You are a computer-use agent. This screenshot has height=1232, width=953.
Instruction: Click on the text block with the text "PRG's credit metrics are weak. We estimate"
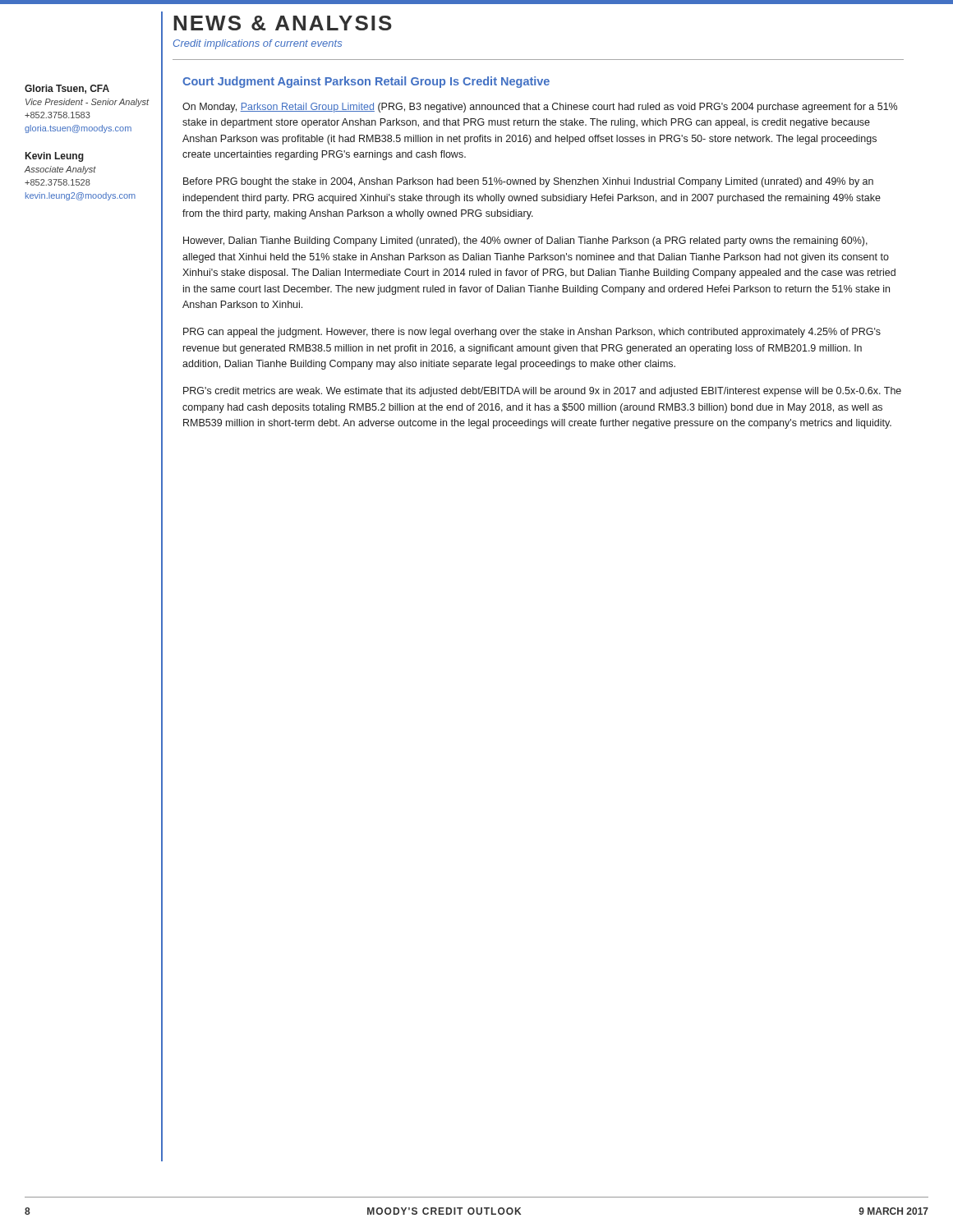click(x=542, y=407)
